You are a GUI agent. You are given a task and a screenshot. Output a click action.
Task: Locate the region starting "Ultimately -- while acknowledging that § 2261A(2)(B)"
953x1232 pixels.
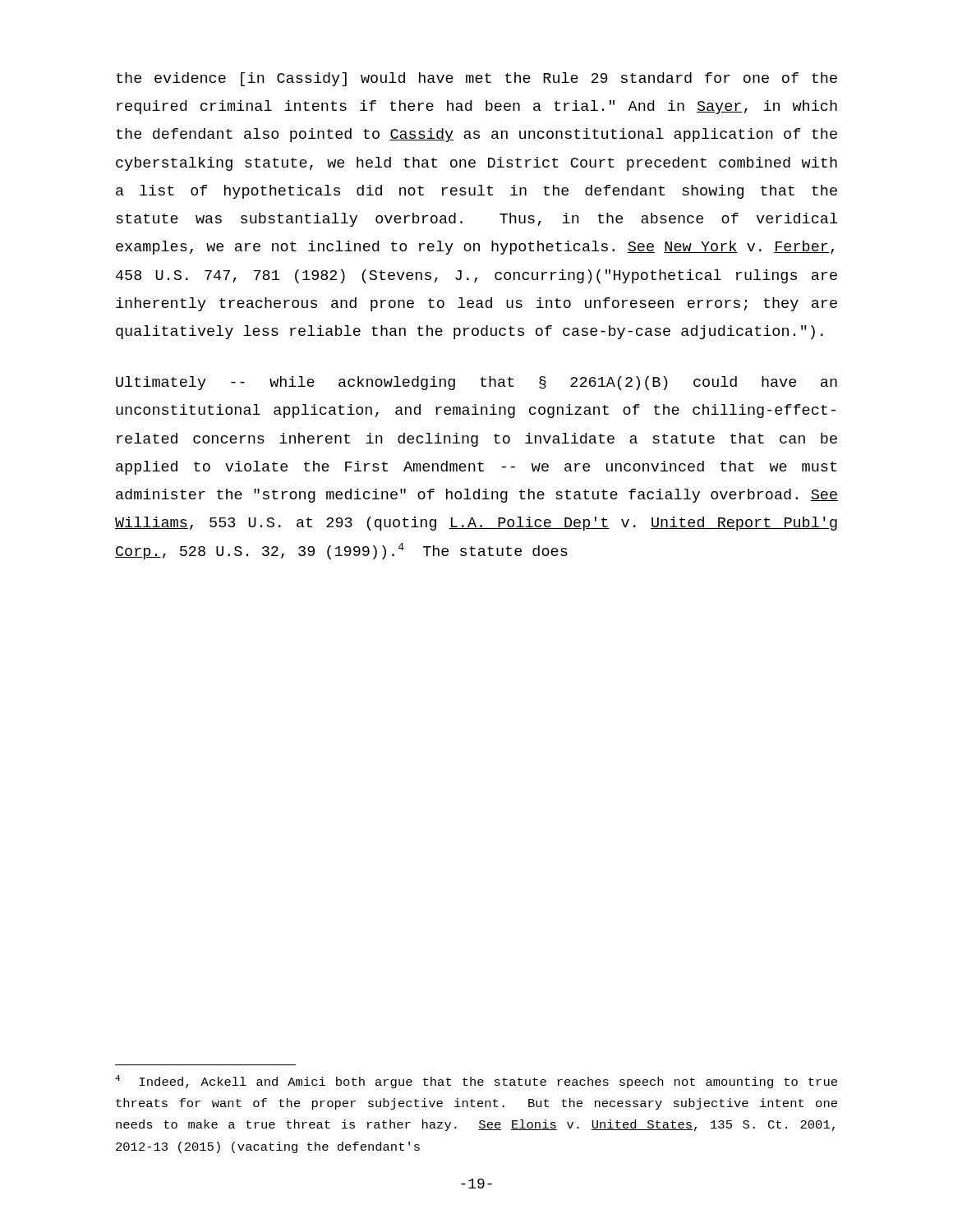click(x=476, y=468)
